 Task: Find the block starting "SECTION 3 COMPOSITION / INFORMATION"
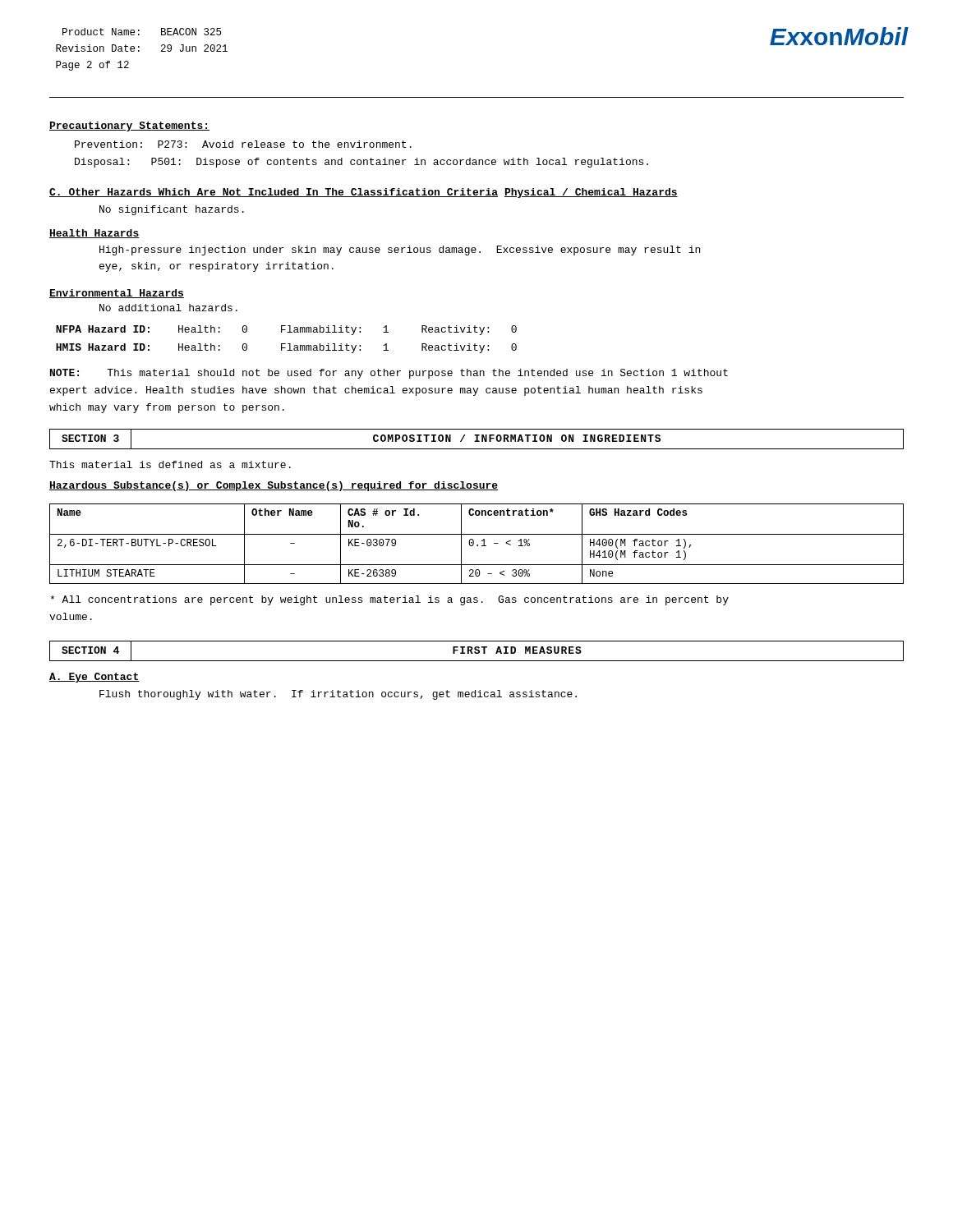[476, 439]
